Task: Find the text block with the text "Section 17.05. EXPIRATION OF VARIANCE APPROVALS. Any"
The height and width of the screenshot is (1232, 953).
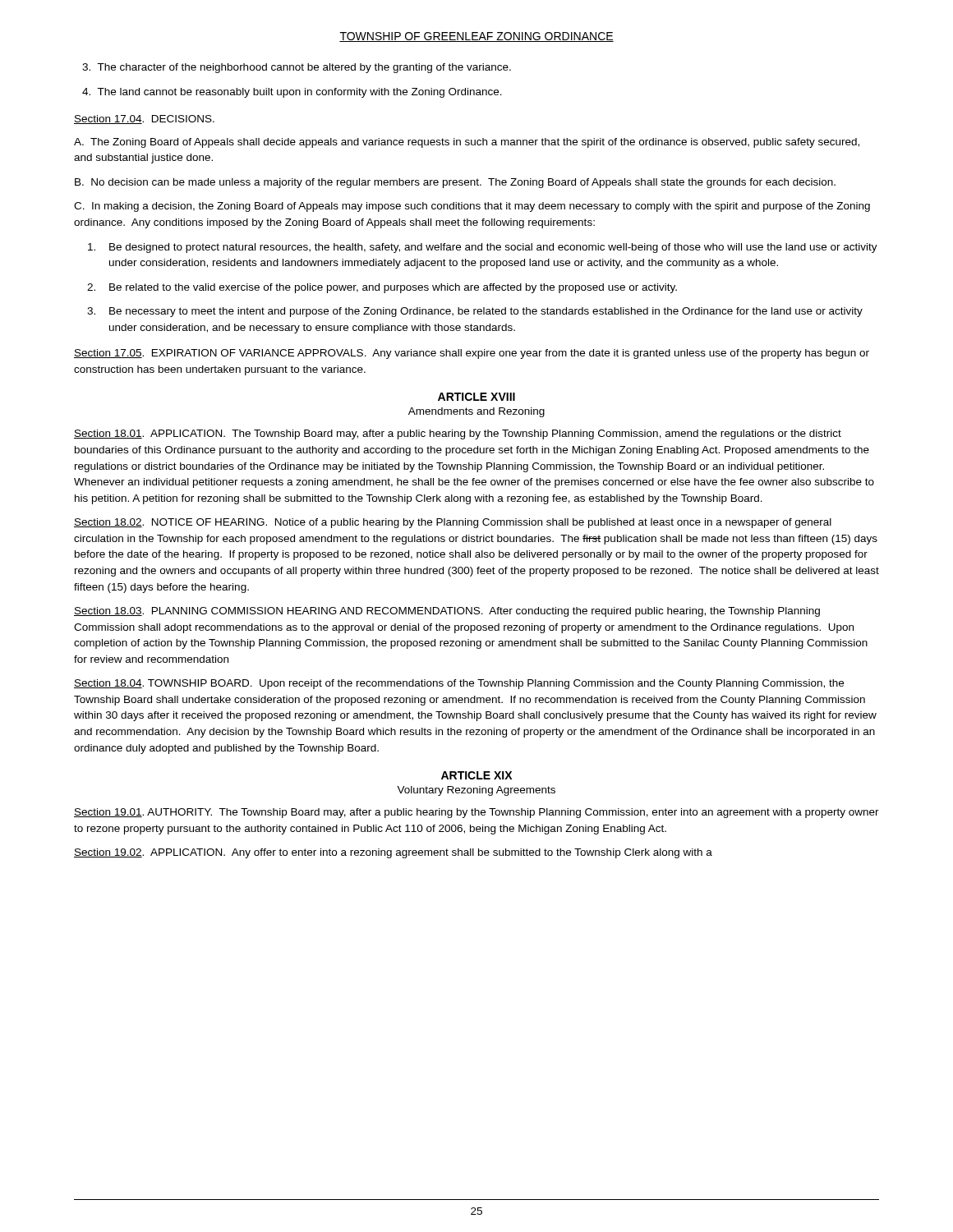Action: tap(472, 361)
